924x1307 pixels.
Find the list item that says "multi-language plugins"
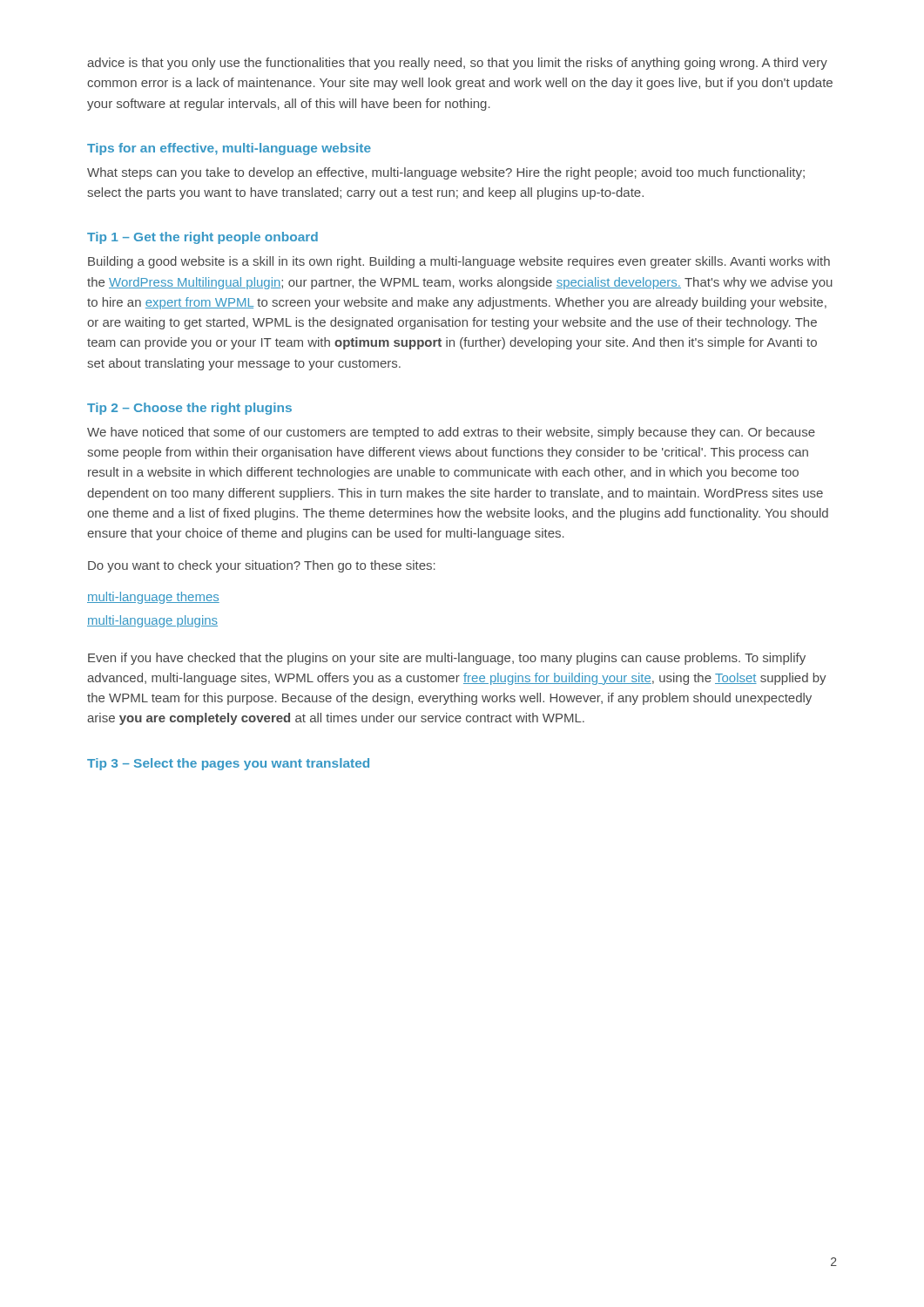(152, 620)
